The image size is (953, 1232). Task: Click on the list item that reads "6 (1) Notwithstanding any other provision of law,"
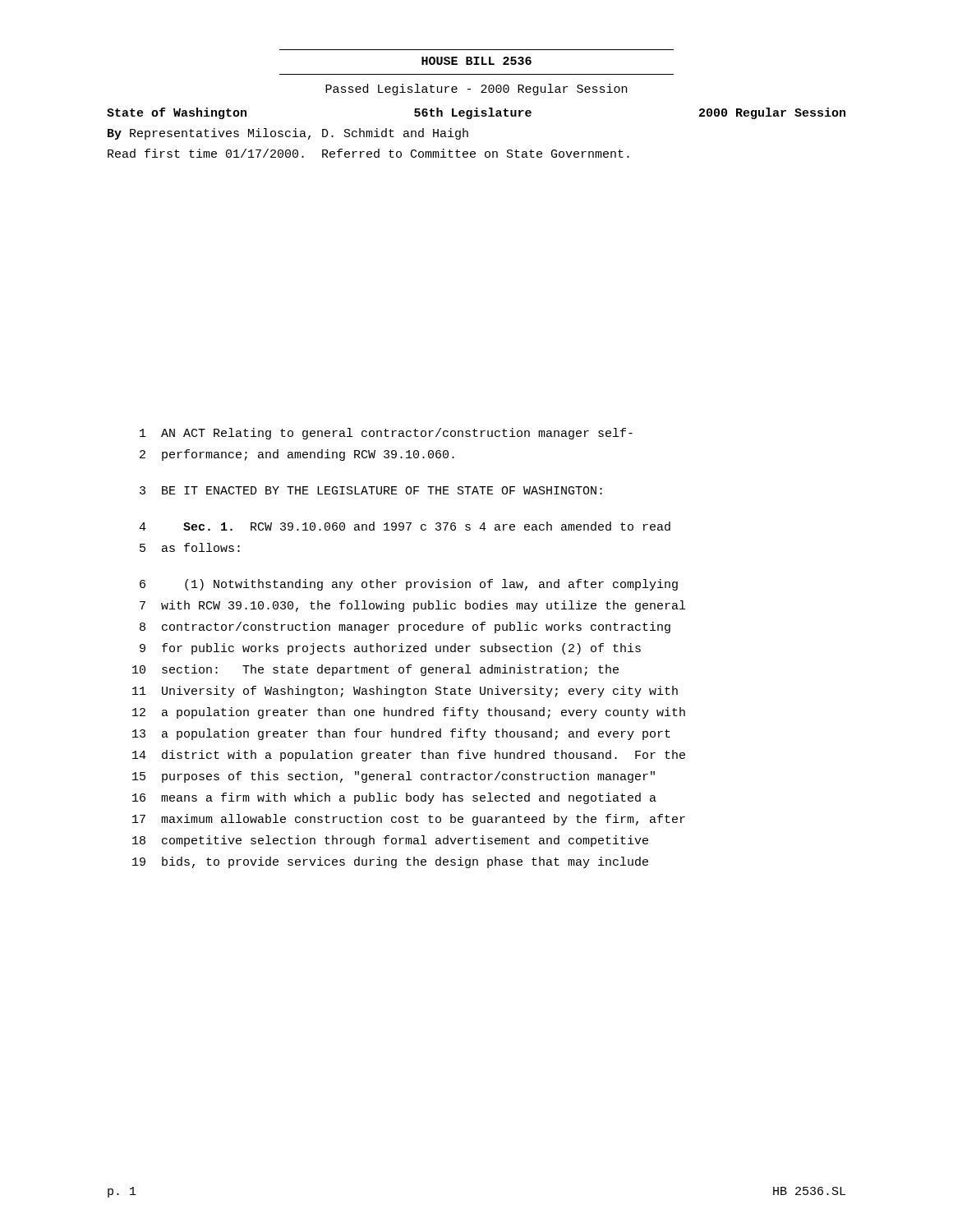coord(476,586)
